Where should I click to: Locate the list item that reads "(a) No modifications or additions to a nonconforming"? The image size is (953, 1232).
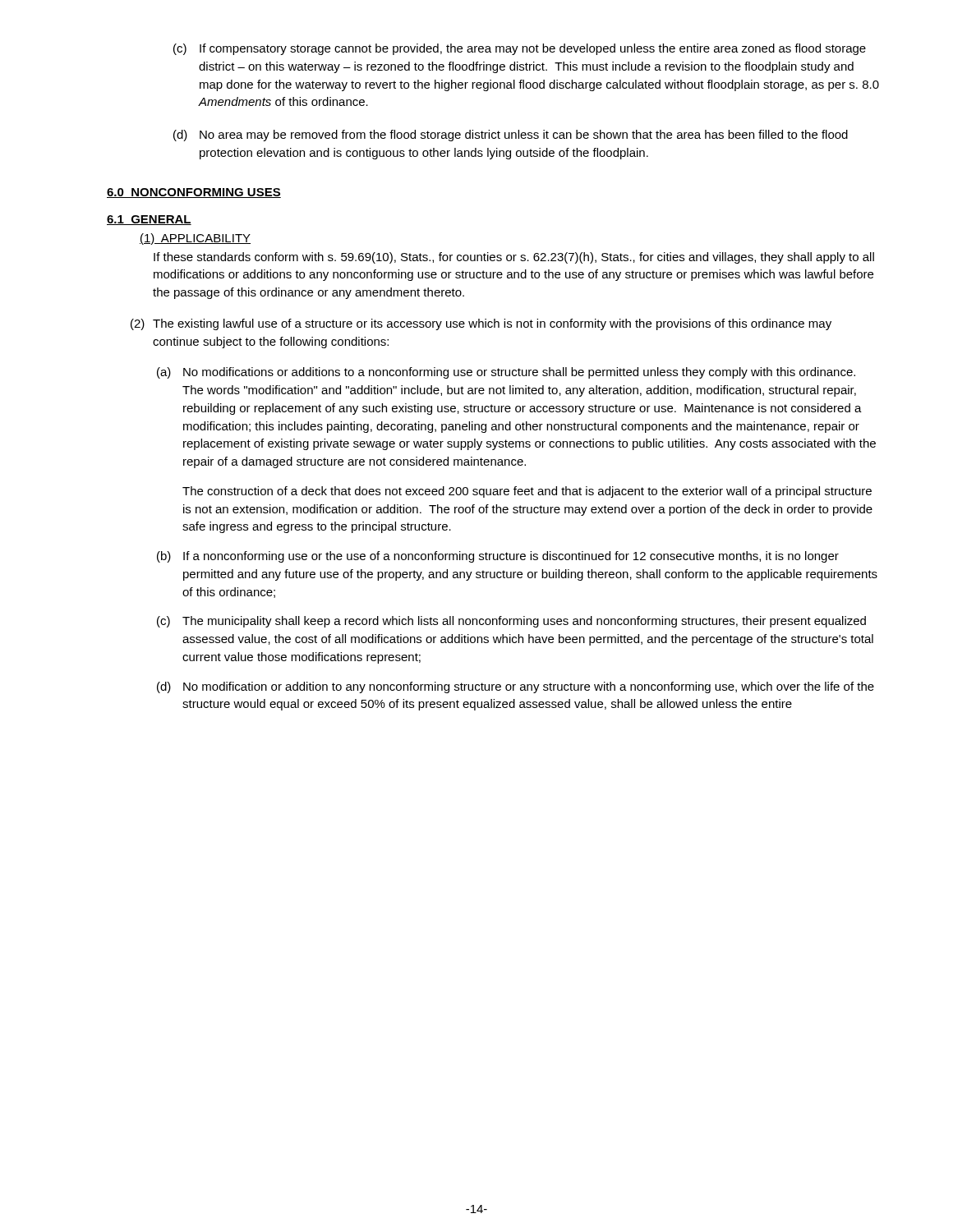point(518,417)
